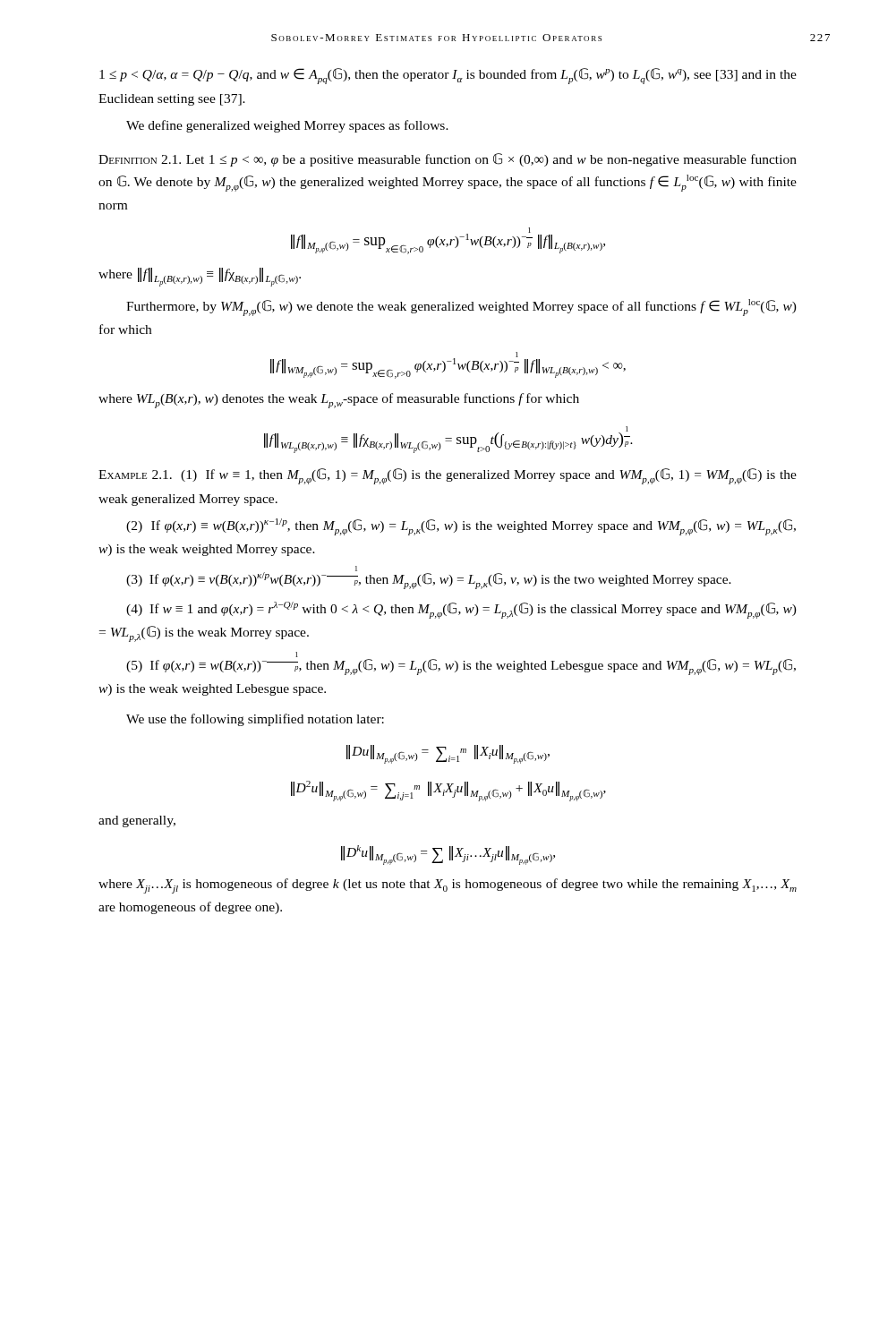Point to the block beginning "We define generalized weighed"
Image resolution: width=896 pixels, height=1343 pixels.
click(287, 124)
